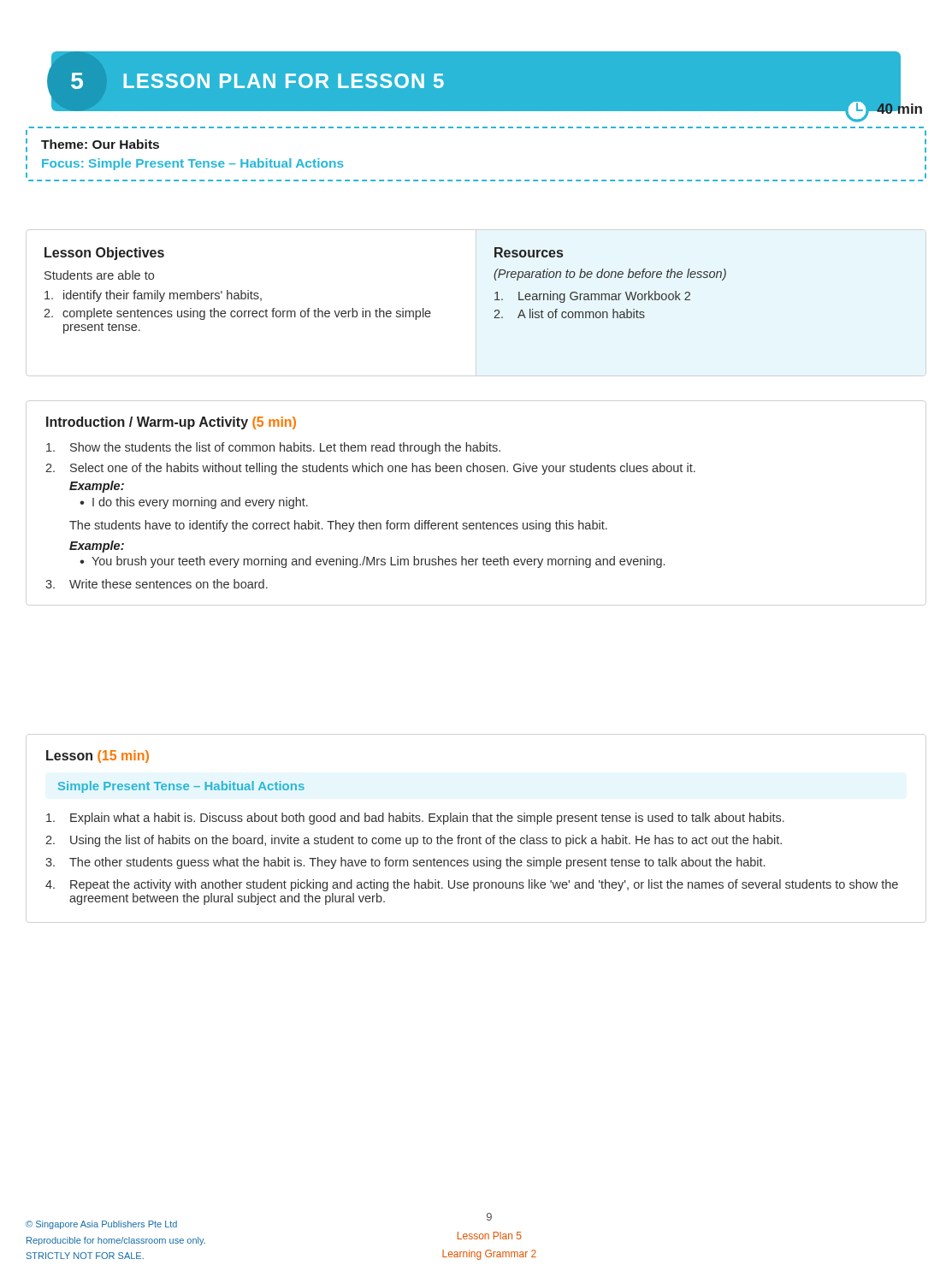Click the passage that begins "3. Write these sentences"
The height and width of the screenshot is (1283, 952).
(157, 584)
